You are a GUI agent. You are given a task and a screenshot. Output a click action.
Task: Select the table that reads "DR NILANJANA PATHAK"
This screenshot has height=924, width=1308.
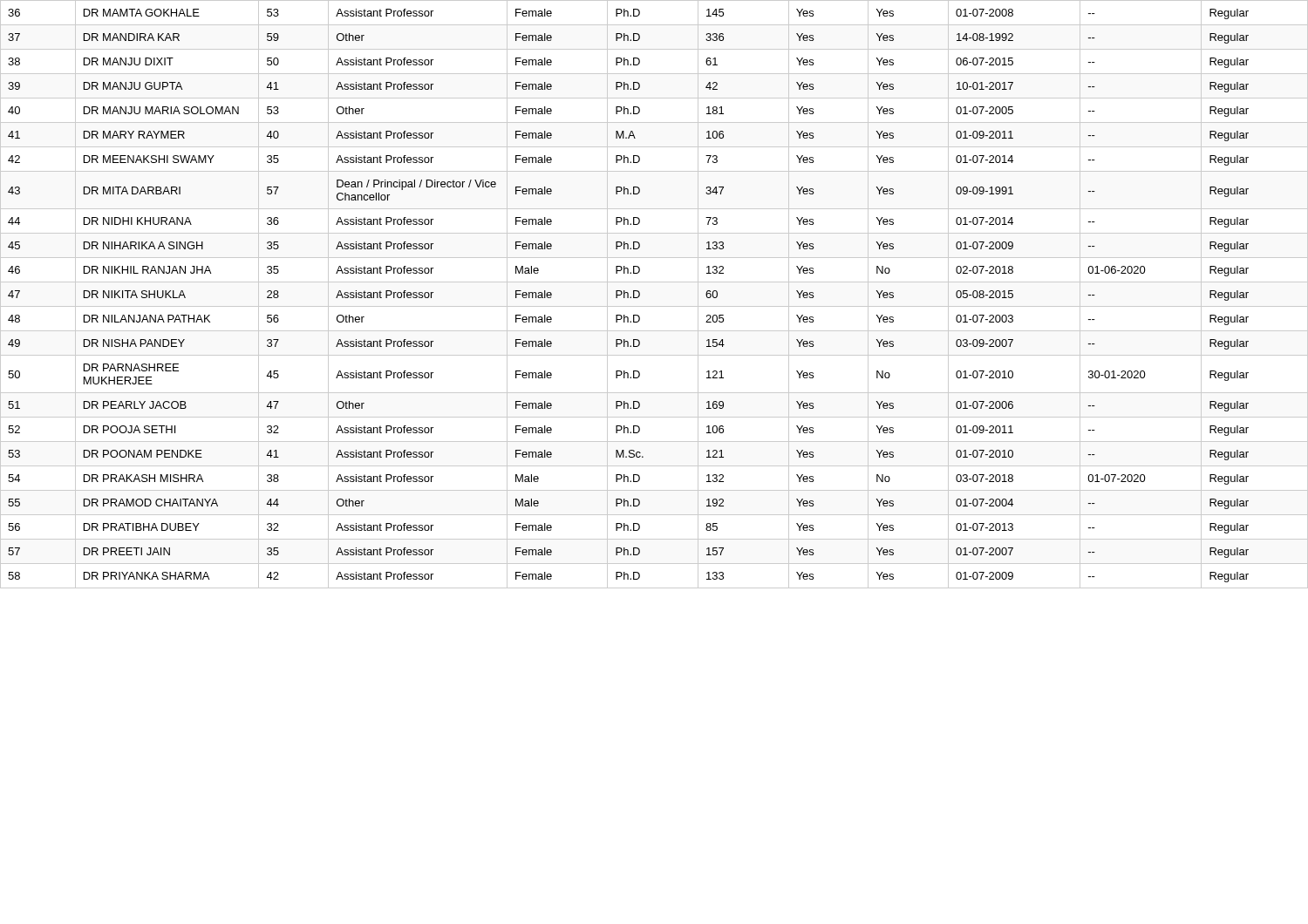654,462
